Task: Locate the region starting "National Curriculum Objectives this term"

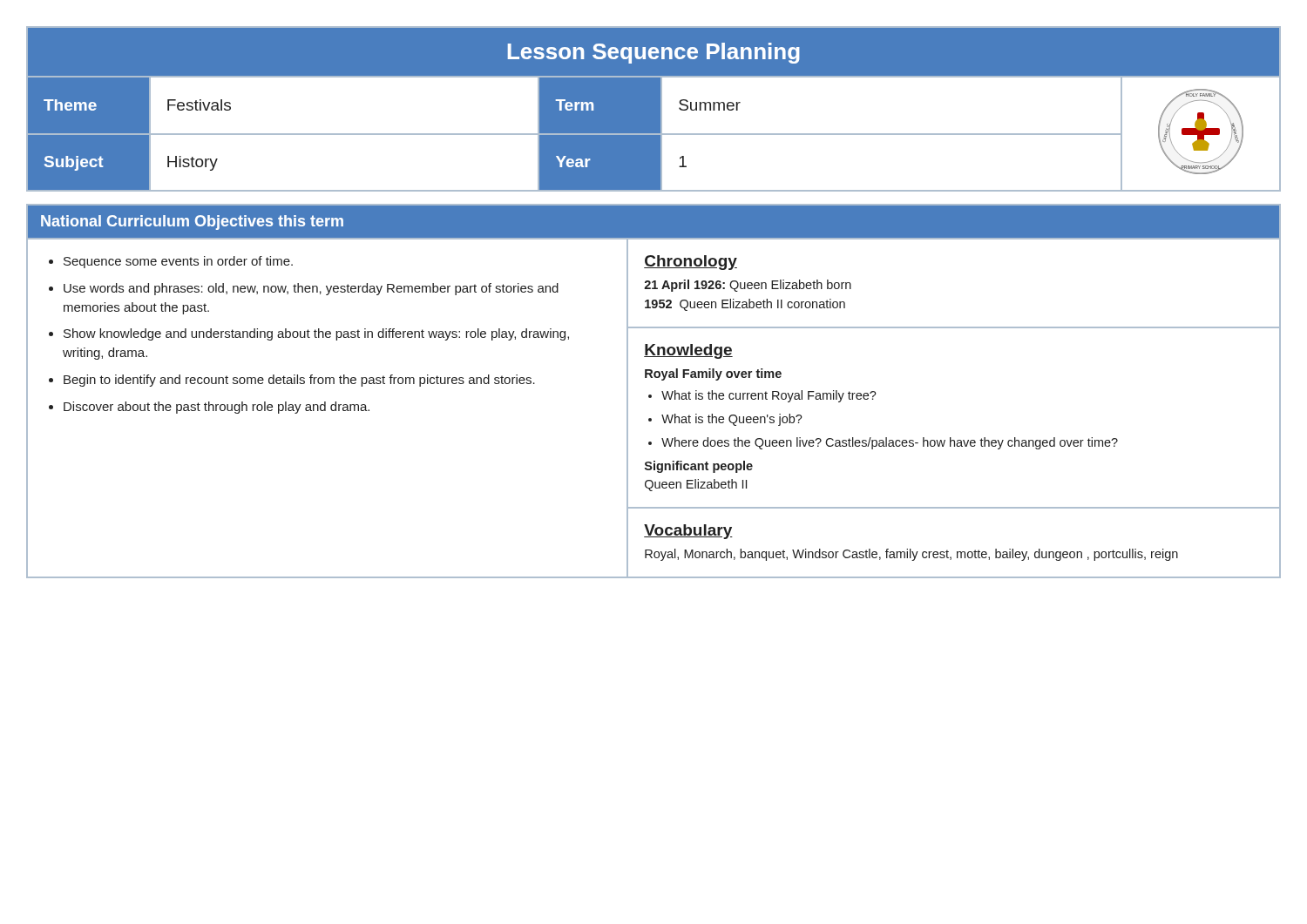Action: pos(192,221)
